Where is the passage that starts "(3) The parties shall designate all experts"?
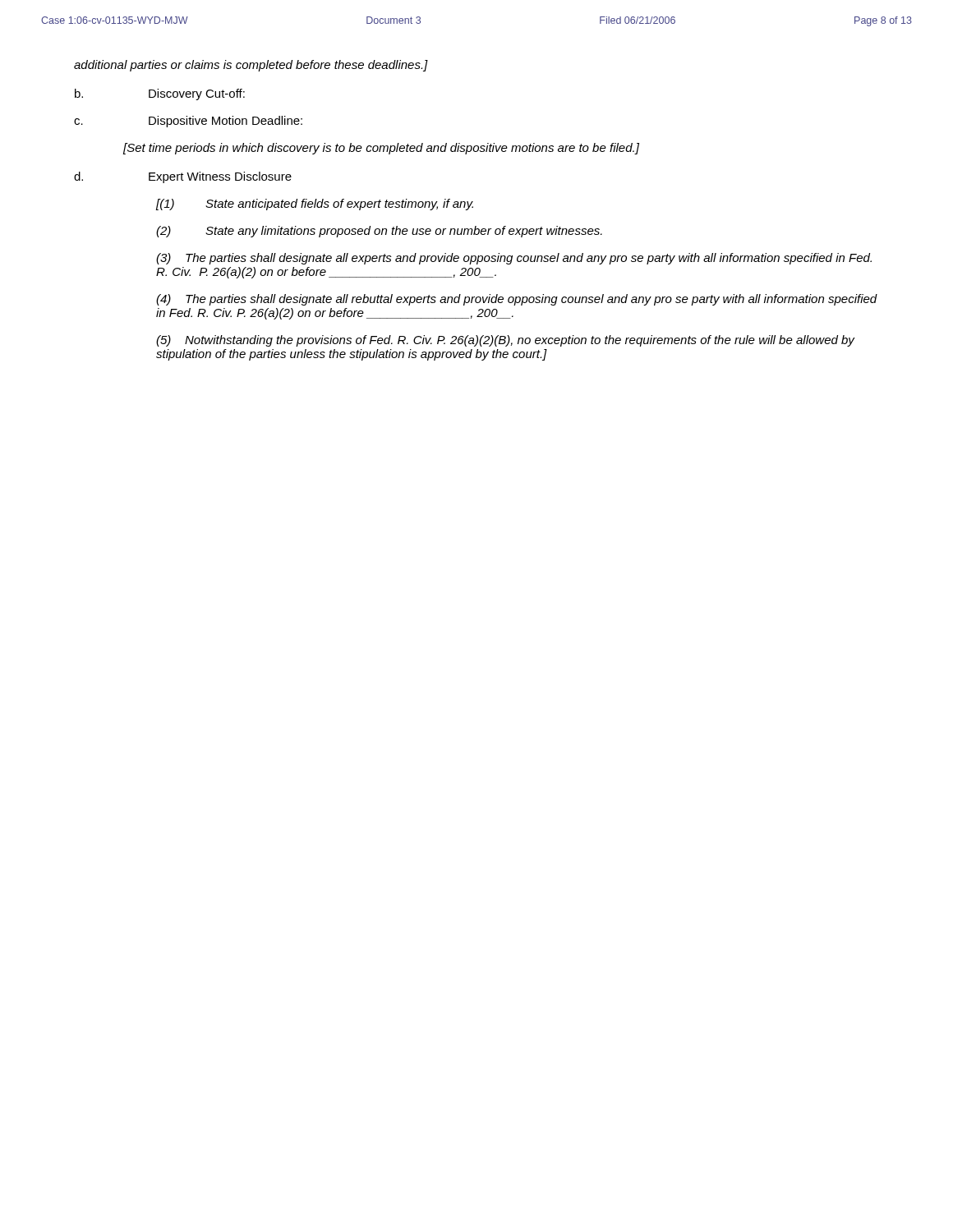 [x=516, y=264]
